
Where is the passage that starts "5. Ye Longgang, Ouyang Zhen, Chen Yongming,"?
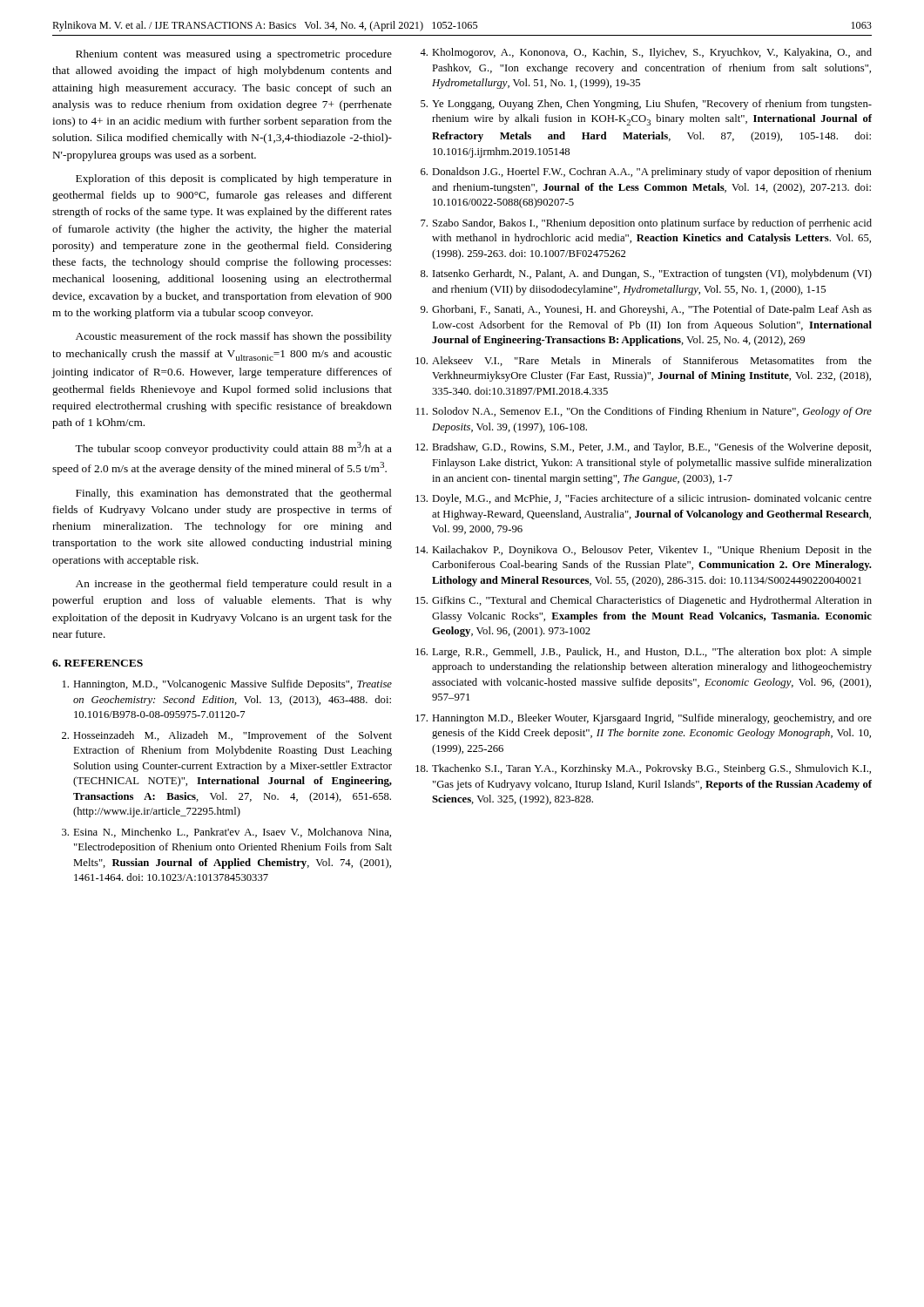tap(641, 128)
